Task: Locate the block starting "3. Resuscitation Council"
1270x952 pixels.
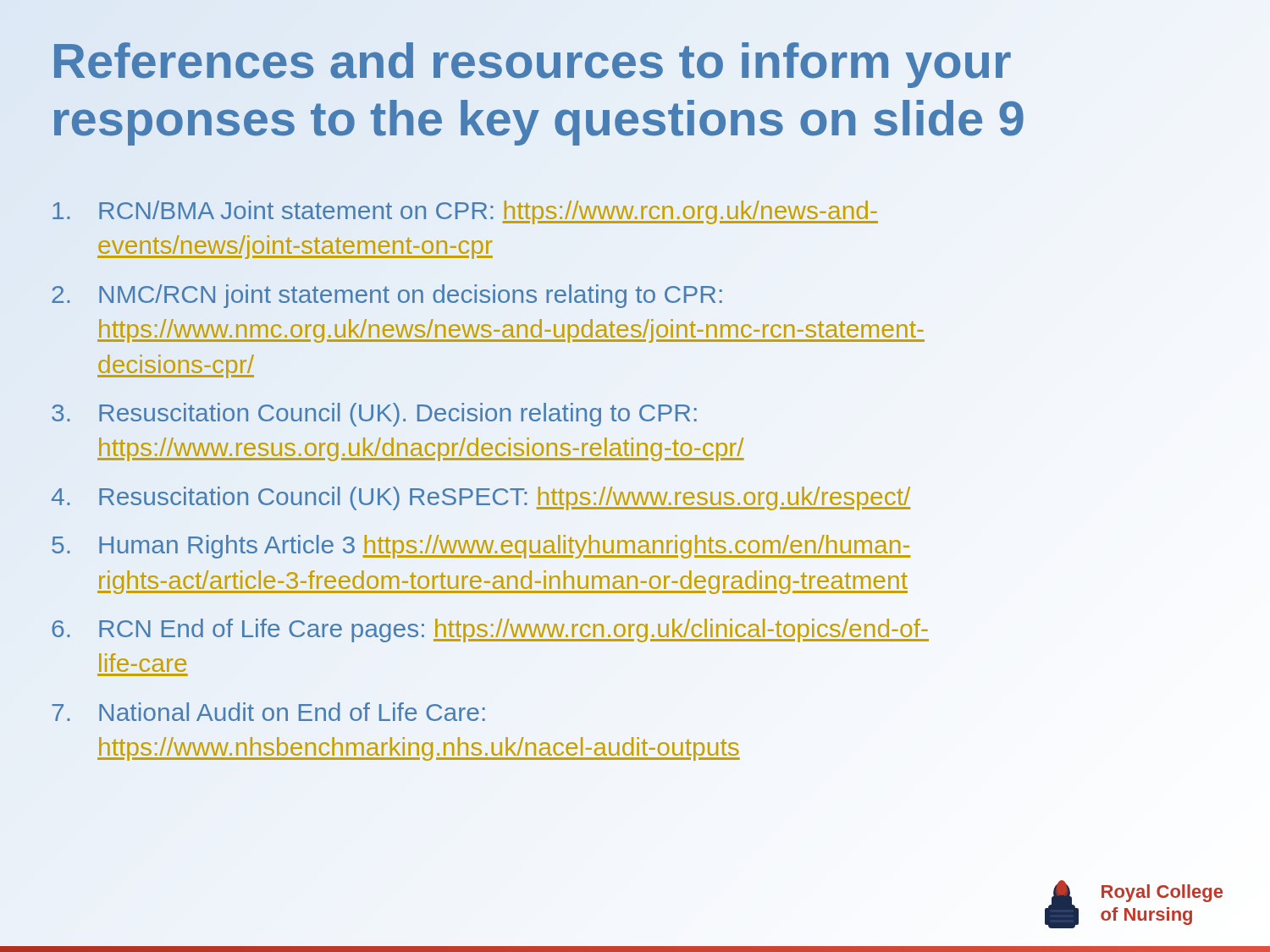Action: point(639,430)
